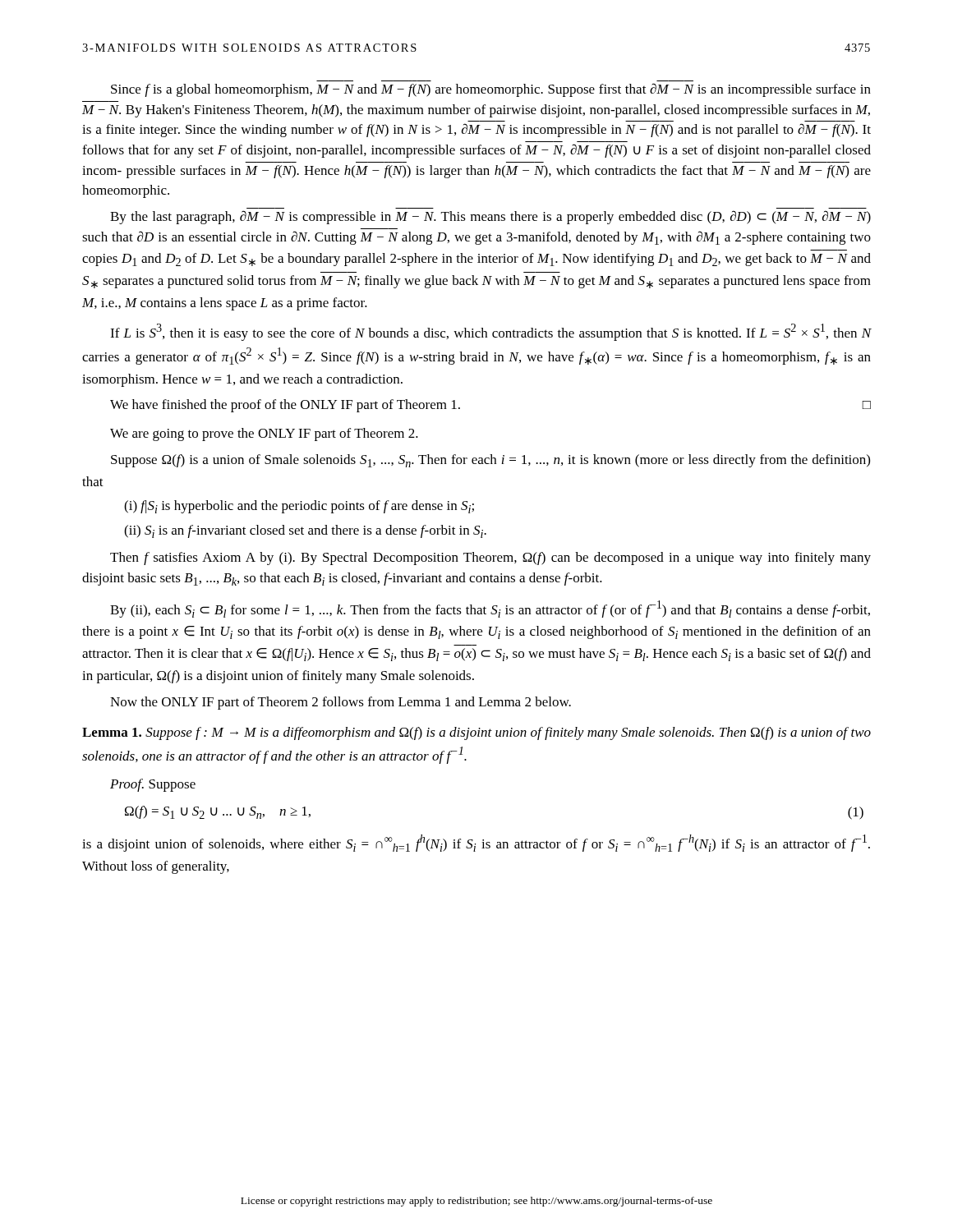Select the region starting "Ω(f) = S1 ∪ S2 ∪"
Screen dimensions: 1232x953
(196, 812)
